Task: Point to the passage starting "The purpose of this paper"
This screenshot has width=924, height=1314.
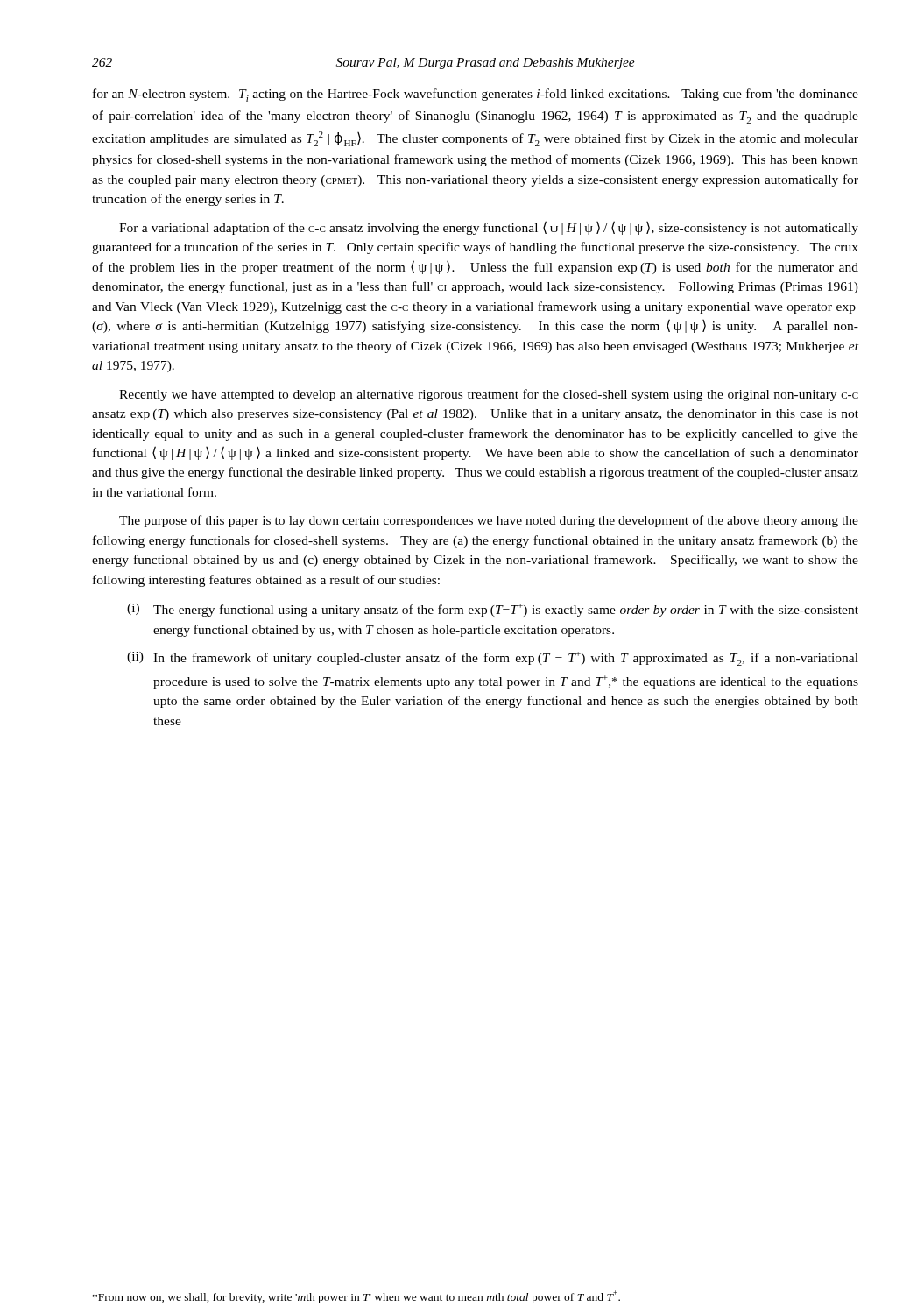Action: 475,550
